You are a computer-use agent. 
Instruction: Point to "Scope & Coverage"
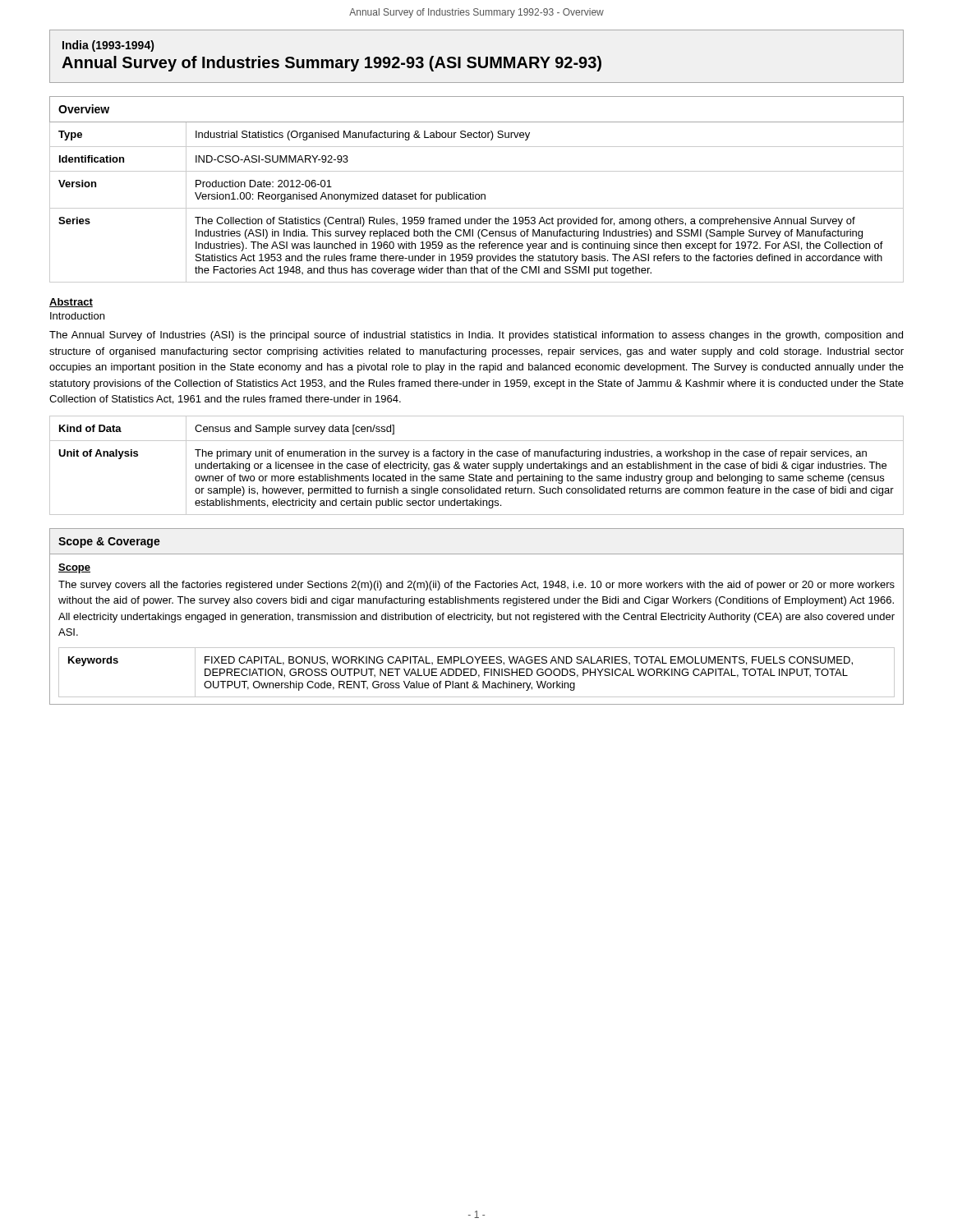pyautogui.click(x=109, y=541)
